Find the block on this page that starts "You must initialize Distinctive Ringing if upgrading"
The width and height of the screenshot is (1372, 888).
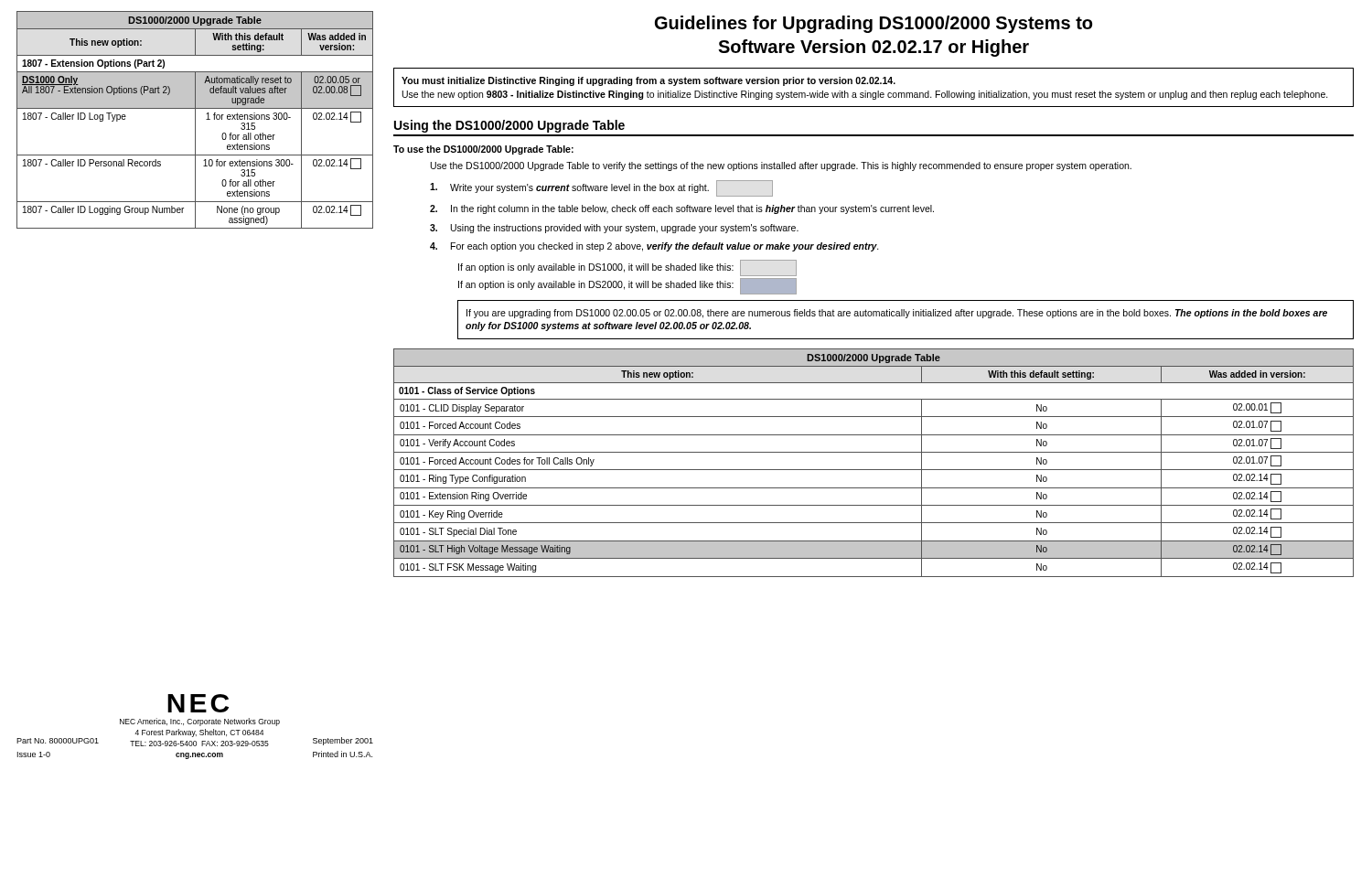point(865,87)
